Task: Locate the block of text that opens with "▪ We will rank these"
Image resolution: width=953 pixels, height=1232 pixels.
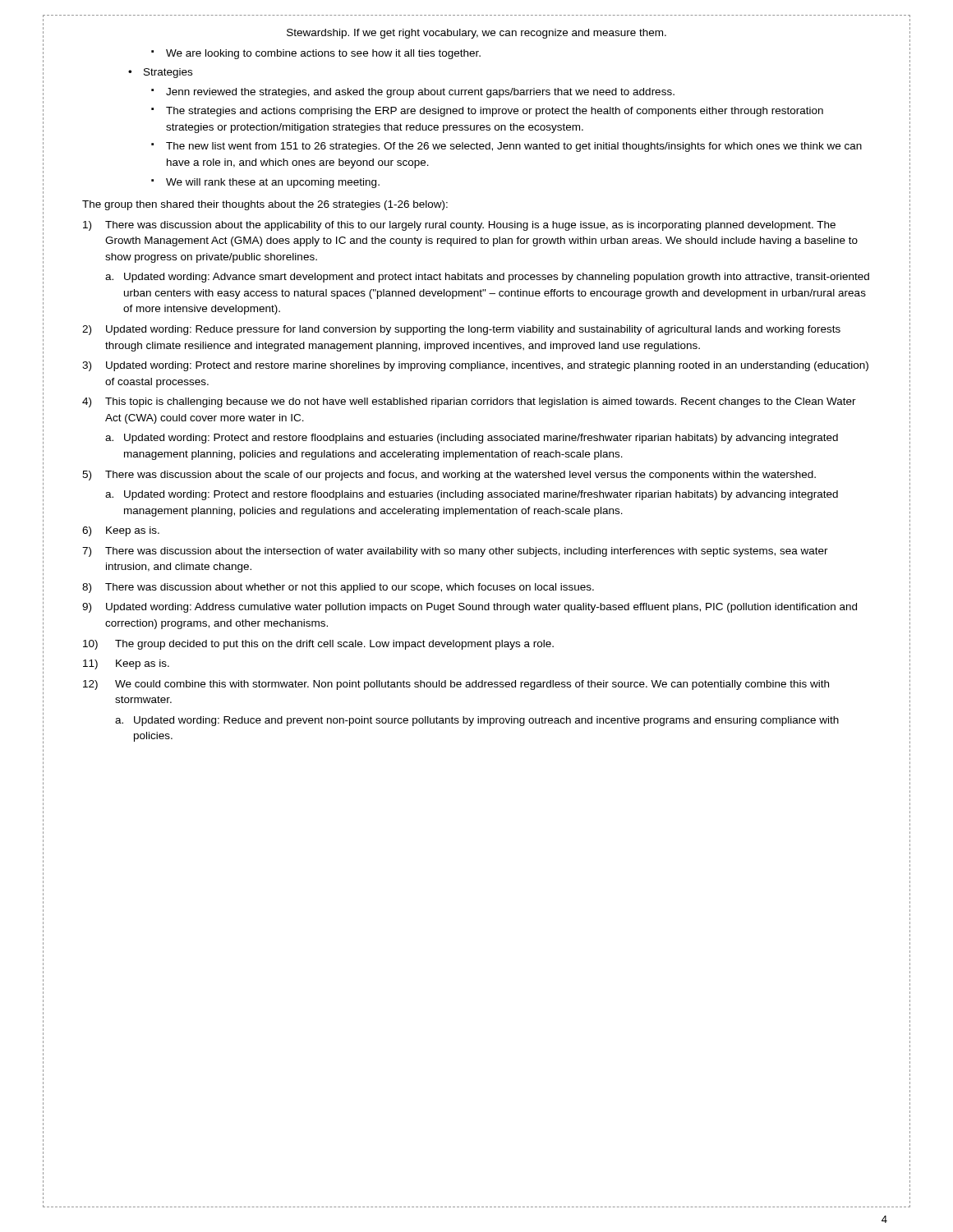Action: coord(266,182)
